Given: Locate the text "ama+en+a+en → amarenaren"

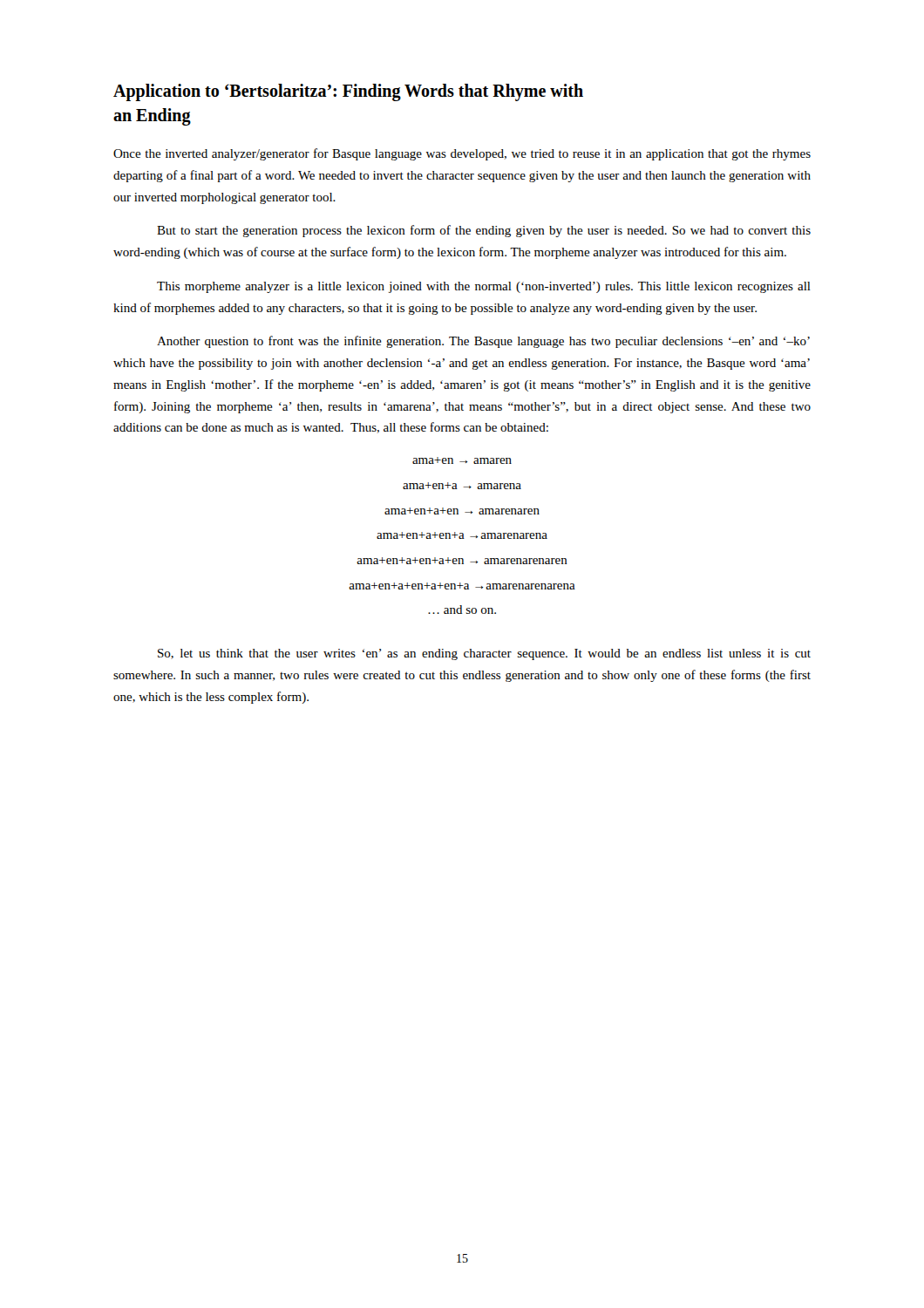Looking at the screenshot, I should pyautogui.click(x=462, y=509).
